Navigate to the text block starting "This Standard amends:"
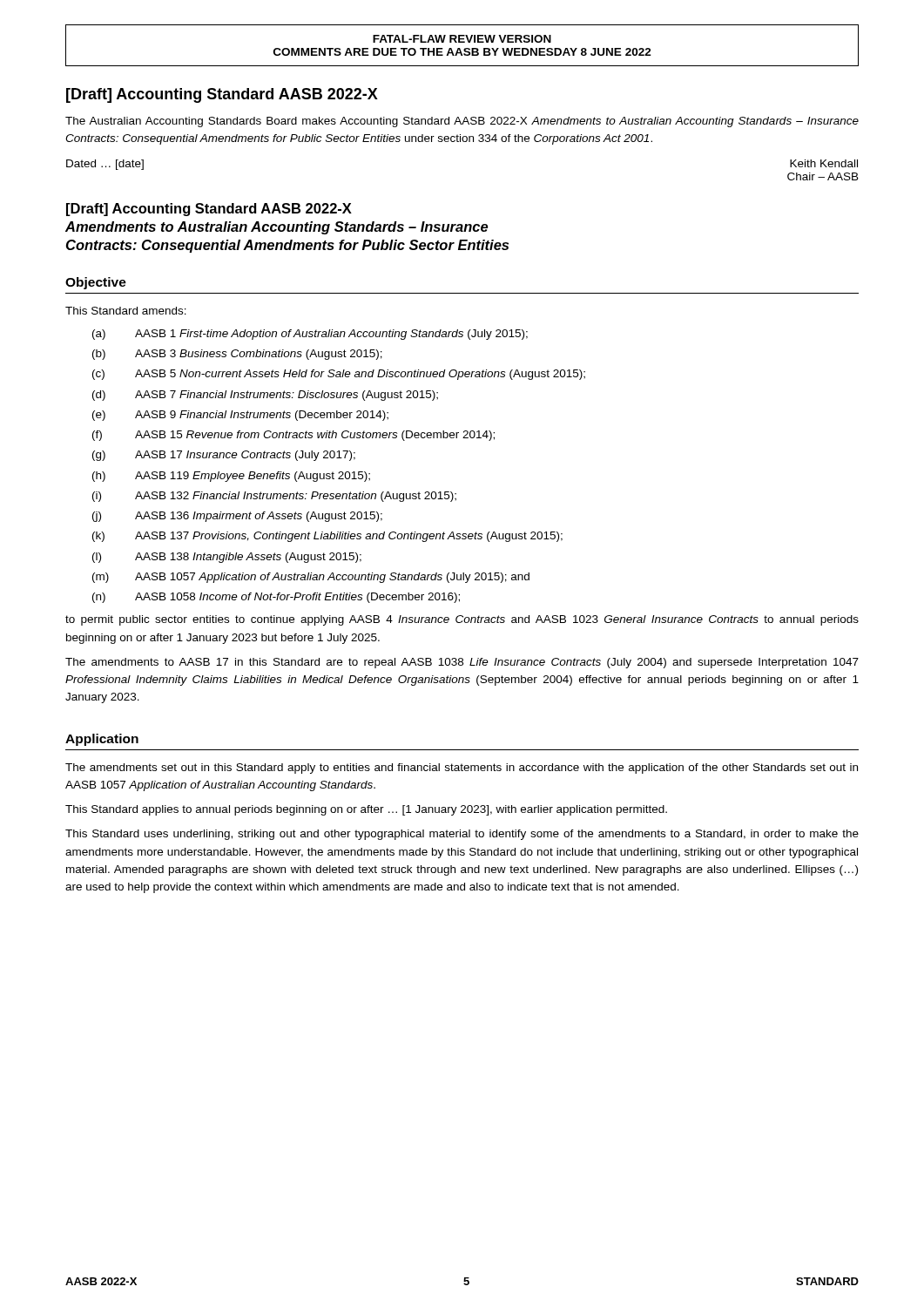Viewport: 924px width, 1307px height. coord(126,310)
